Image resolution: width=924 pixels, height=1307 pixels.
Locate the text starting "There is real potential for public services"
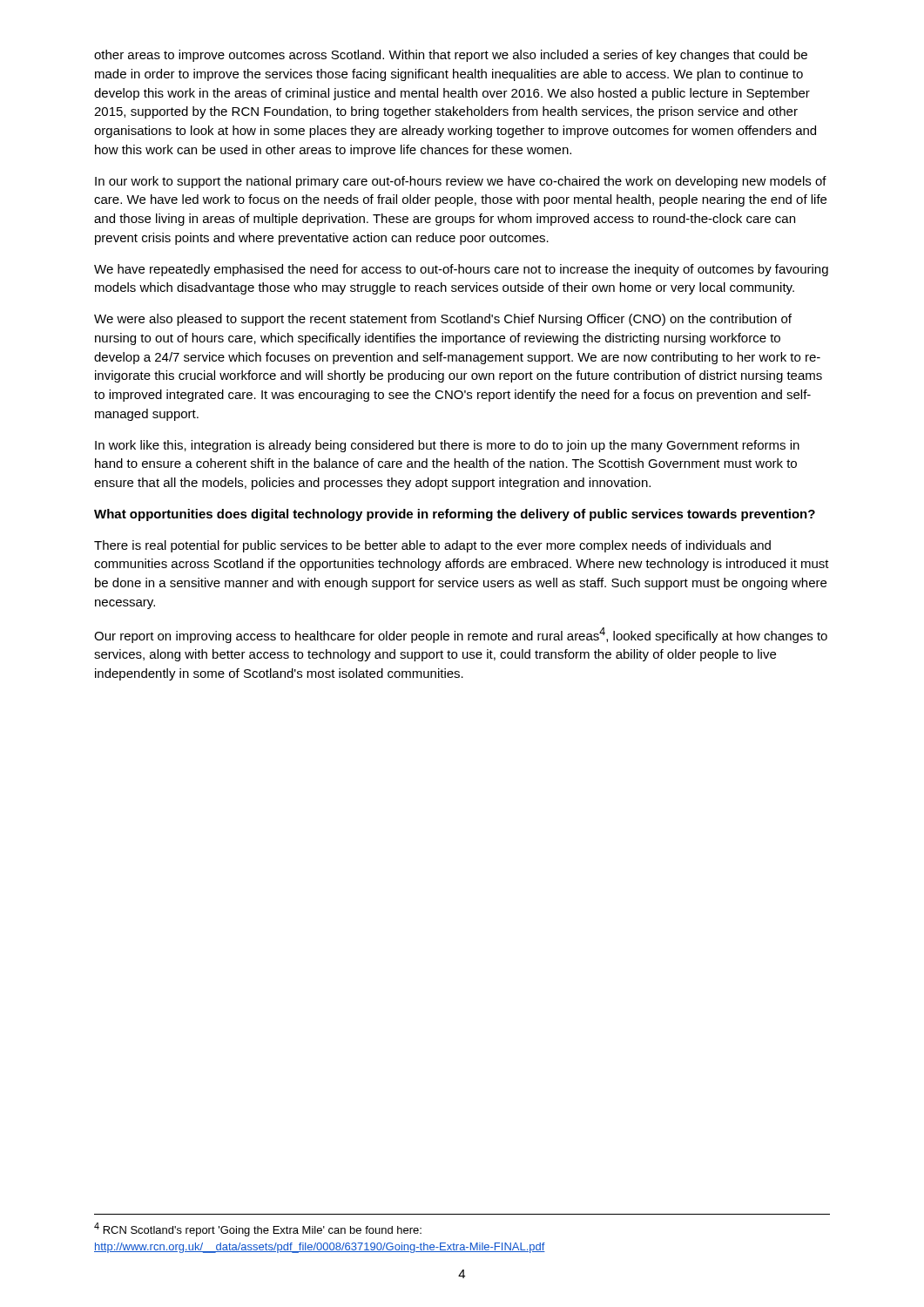pos(461,573)
